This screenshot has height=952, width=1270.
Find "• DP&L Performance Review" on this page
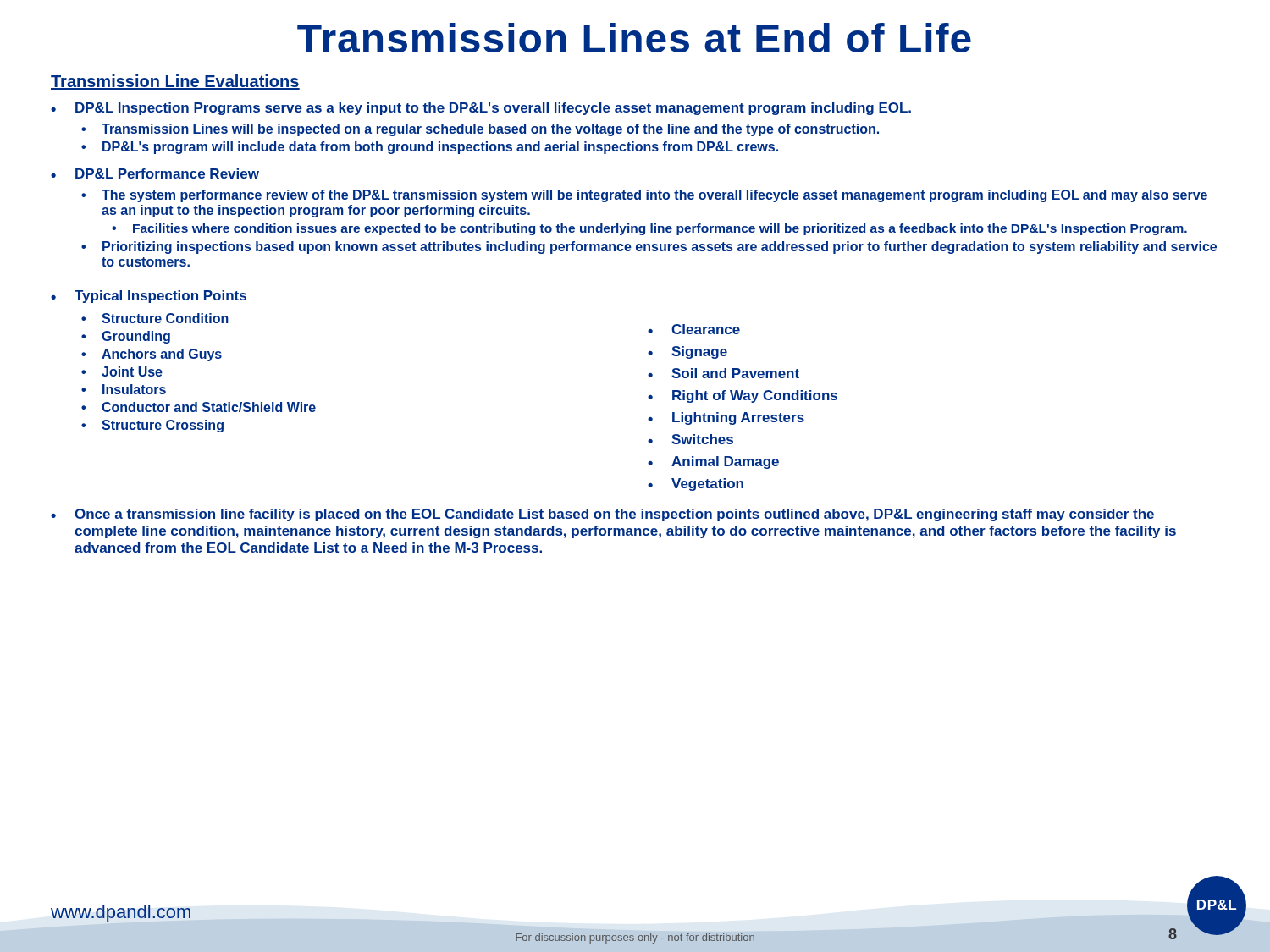[x=155, y=175]
